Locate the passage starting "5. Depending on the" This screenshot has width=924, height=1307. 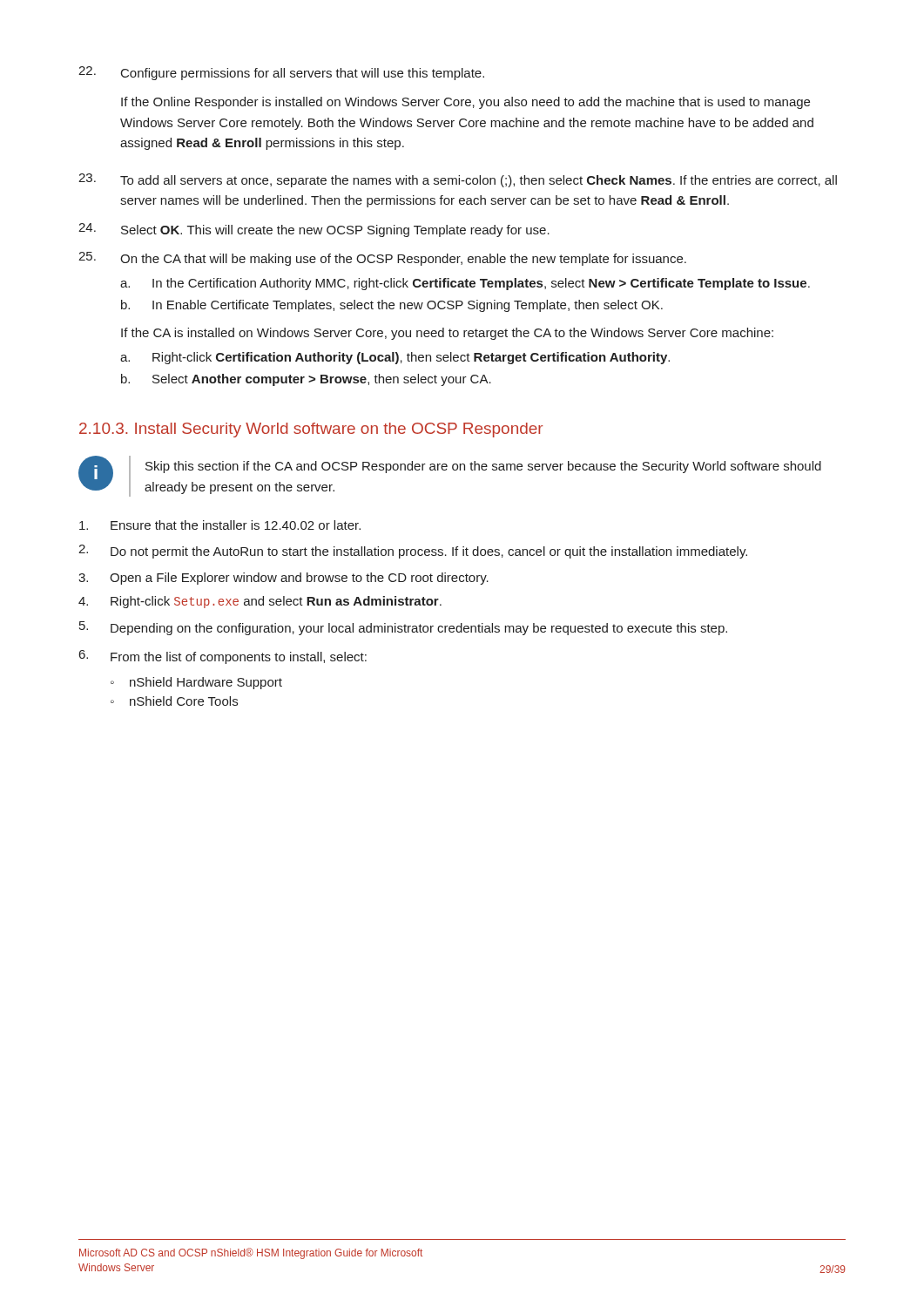click(403, 628)
